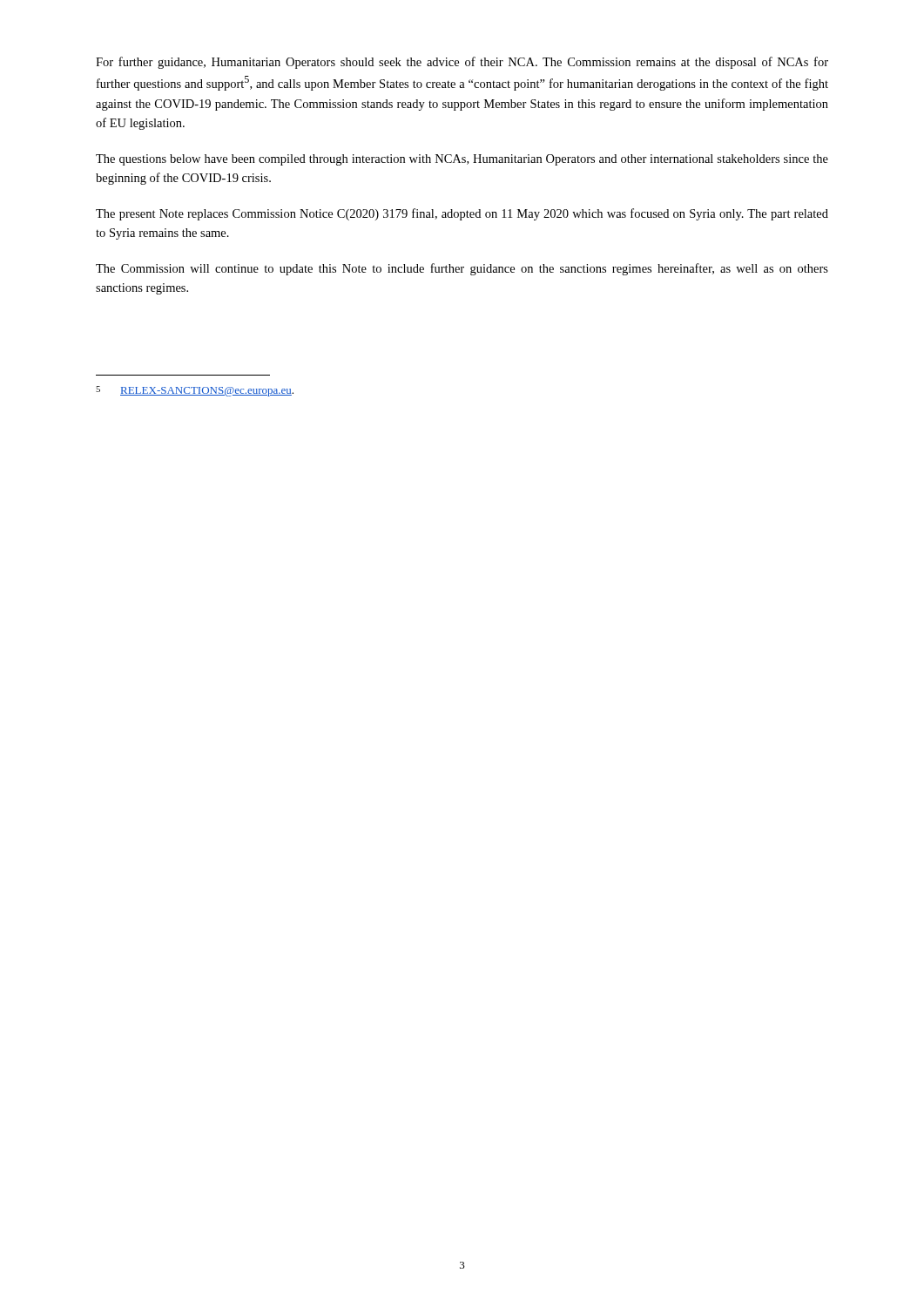Click on the block starting "The present Note replaces Commission Notice"
The height and width of the screenshot is (1307, 924).
(x=462, y=223)
